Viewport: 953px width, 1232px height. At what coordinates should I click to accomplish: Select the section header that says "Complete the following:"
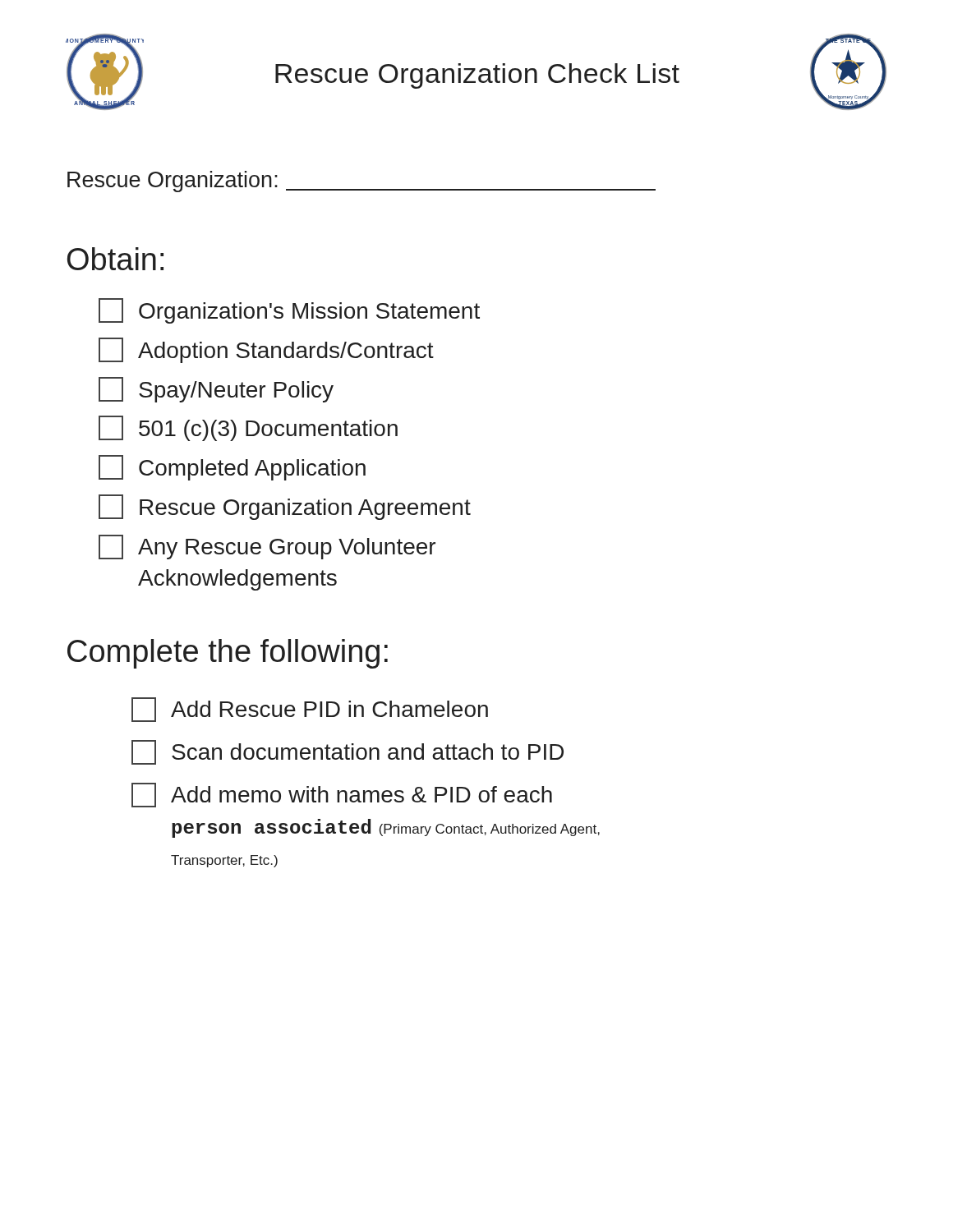pos(228,652)
